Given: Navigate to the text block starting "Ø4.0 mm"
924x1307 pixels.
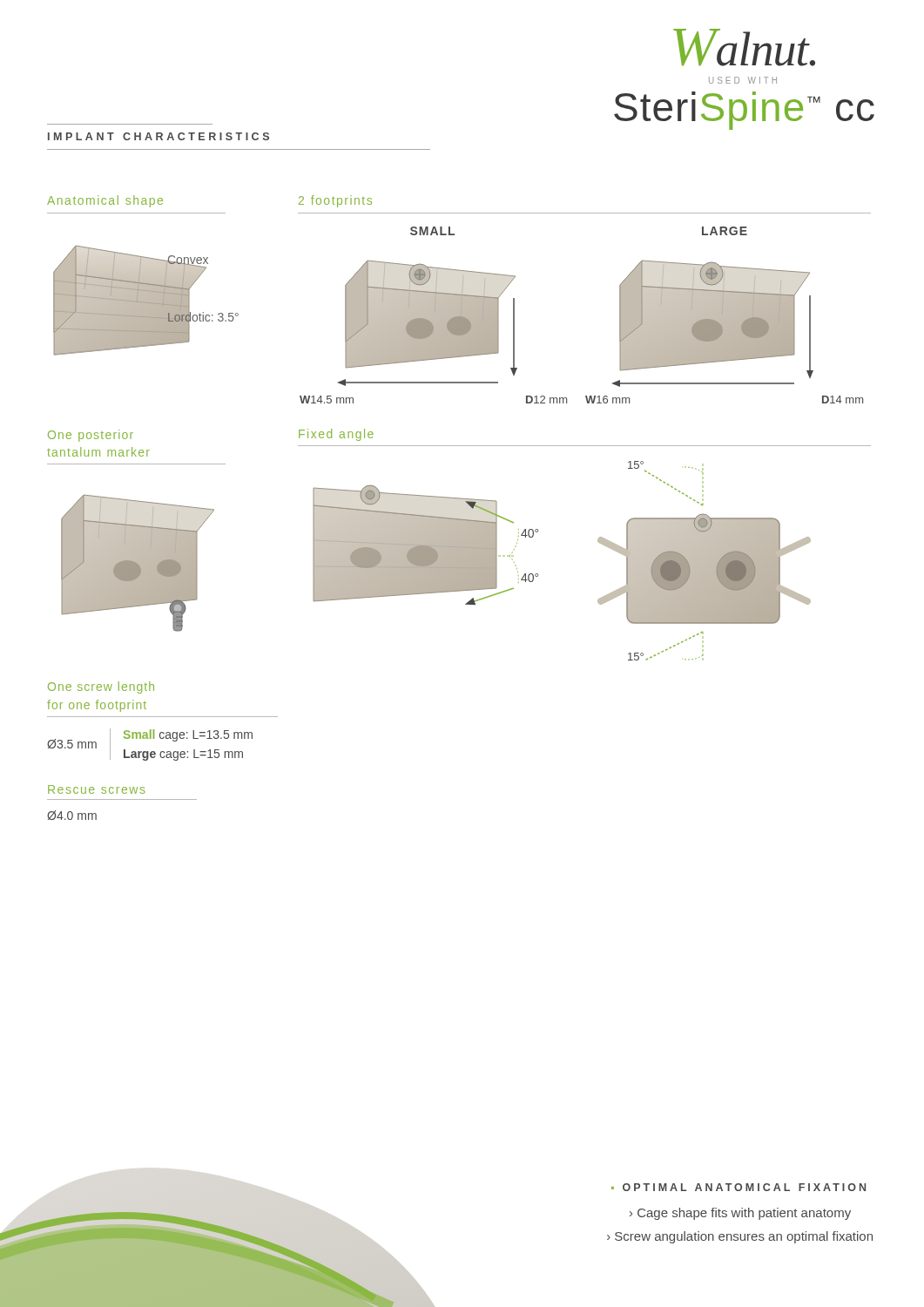Looking at the screenshot, I should click(x=72, y=816).
